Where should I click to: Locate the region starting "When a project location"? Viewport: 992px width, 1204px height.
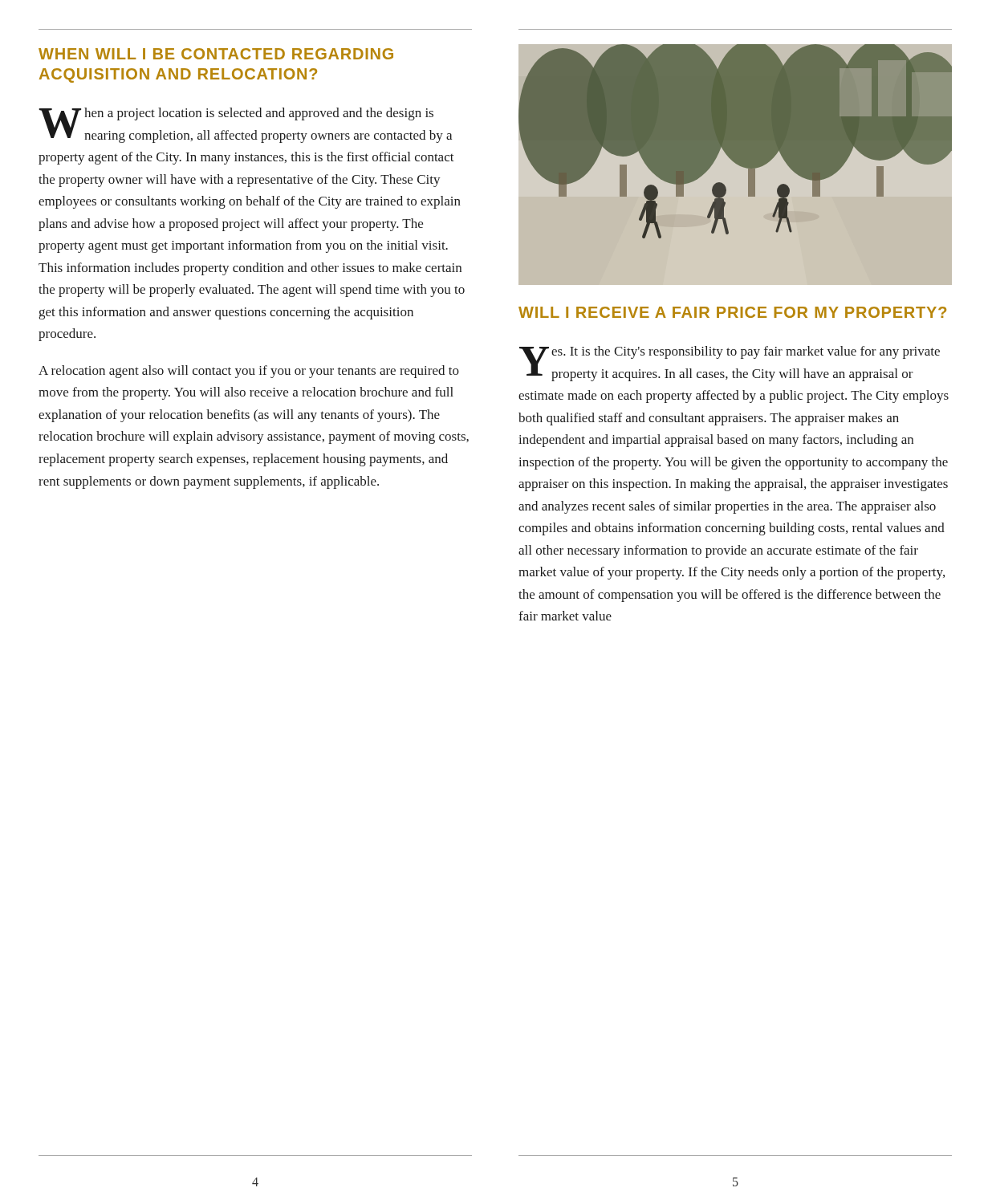pos(252,222)
